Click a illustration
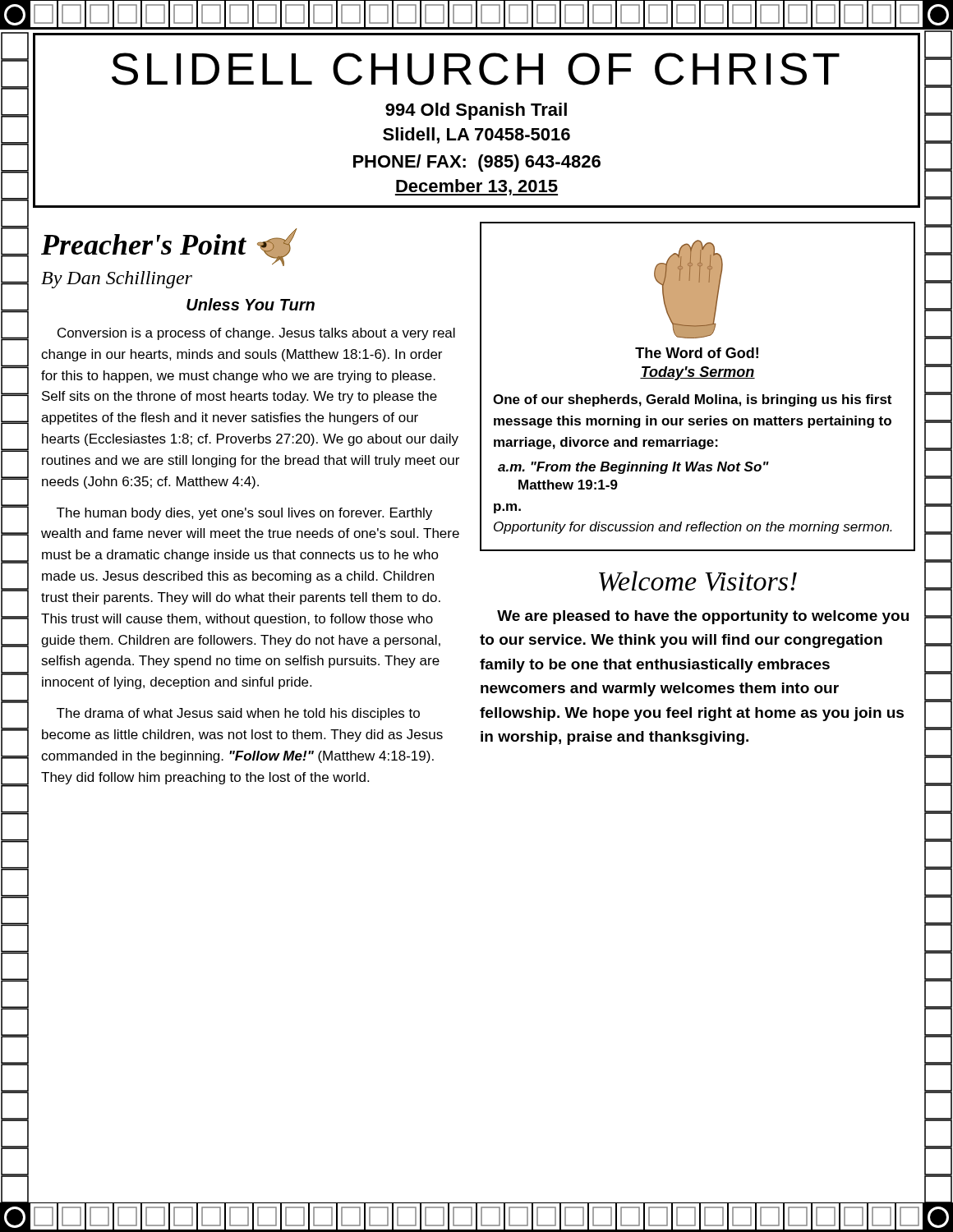953x1232 pixels. tap(697, 386)
